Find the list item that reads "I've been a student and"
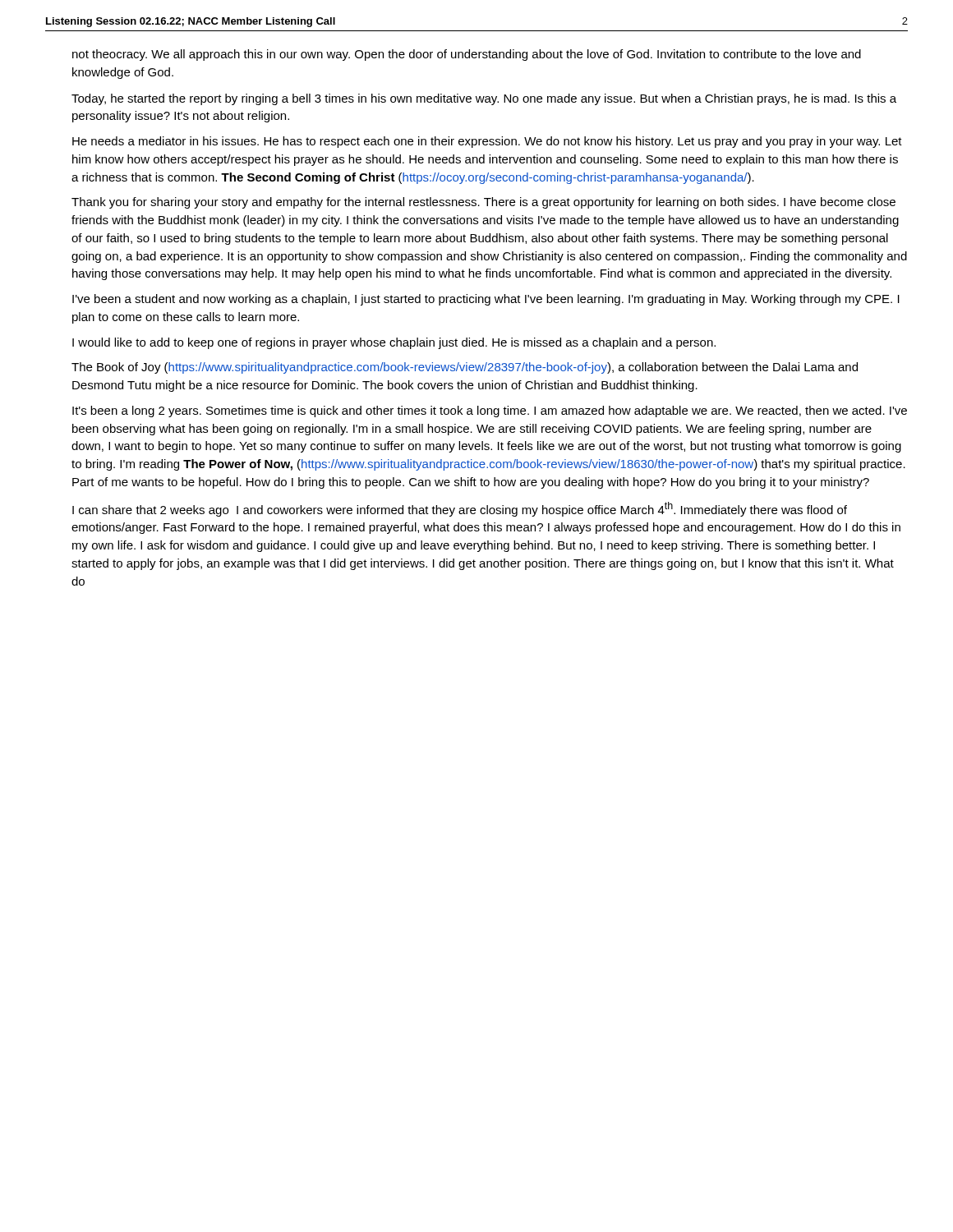 click(486, 308)
